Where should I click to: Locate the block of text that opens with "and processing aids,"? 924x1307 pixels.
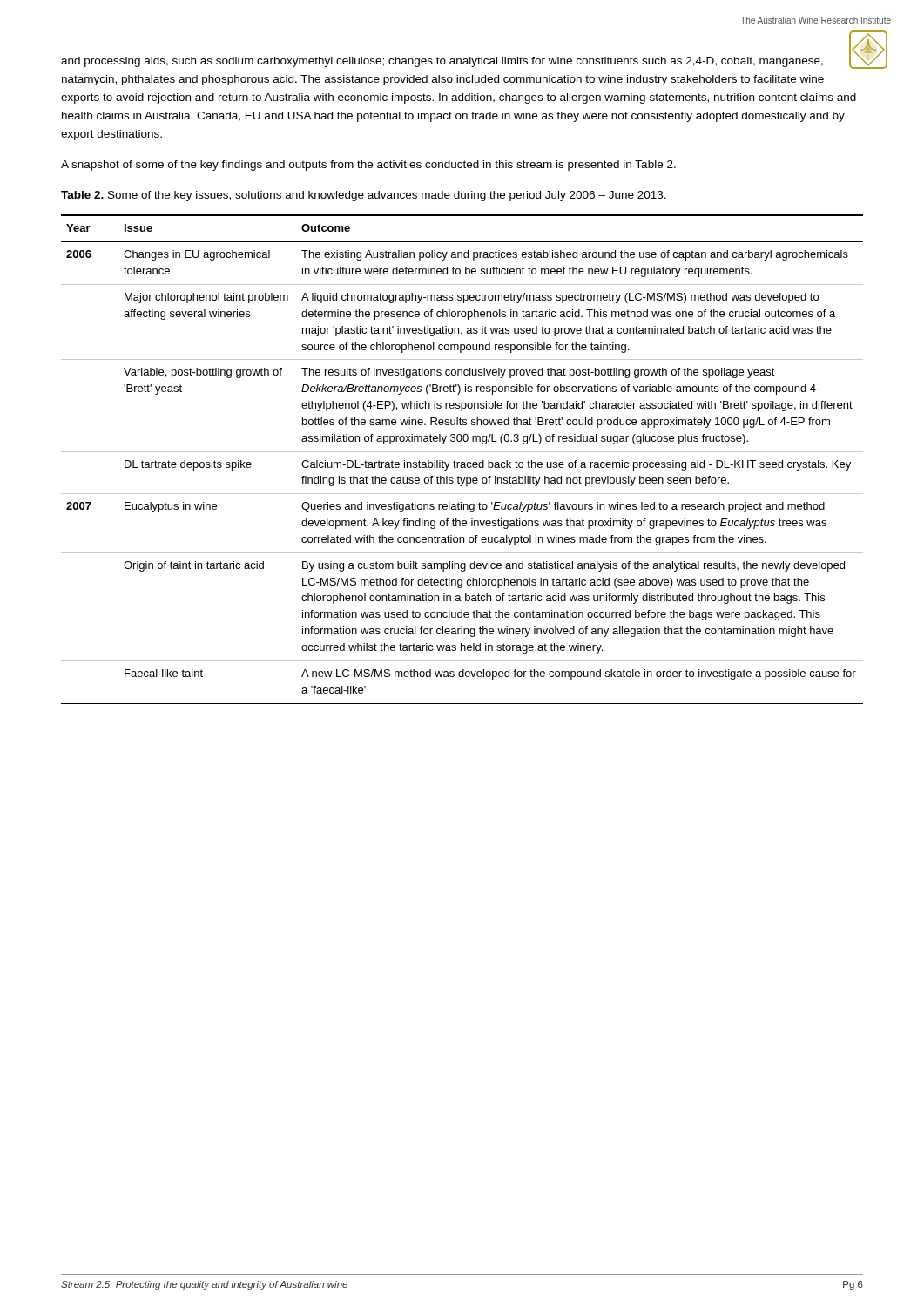459,97
